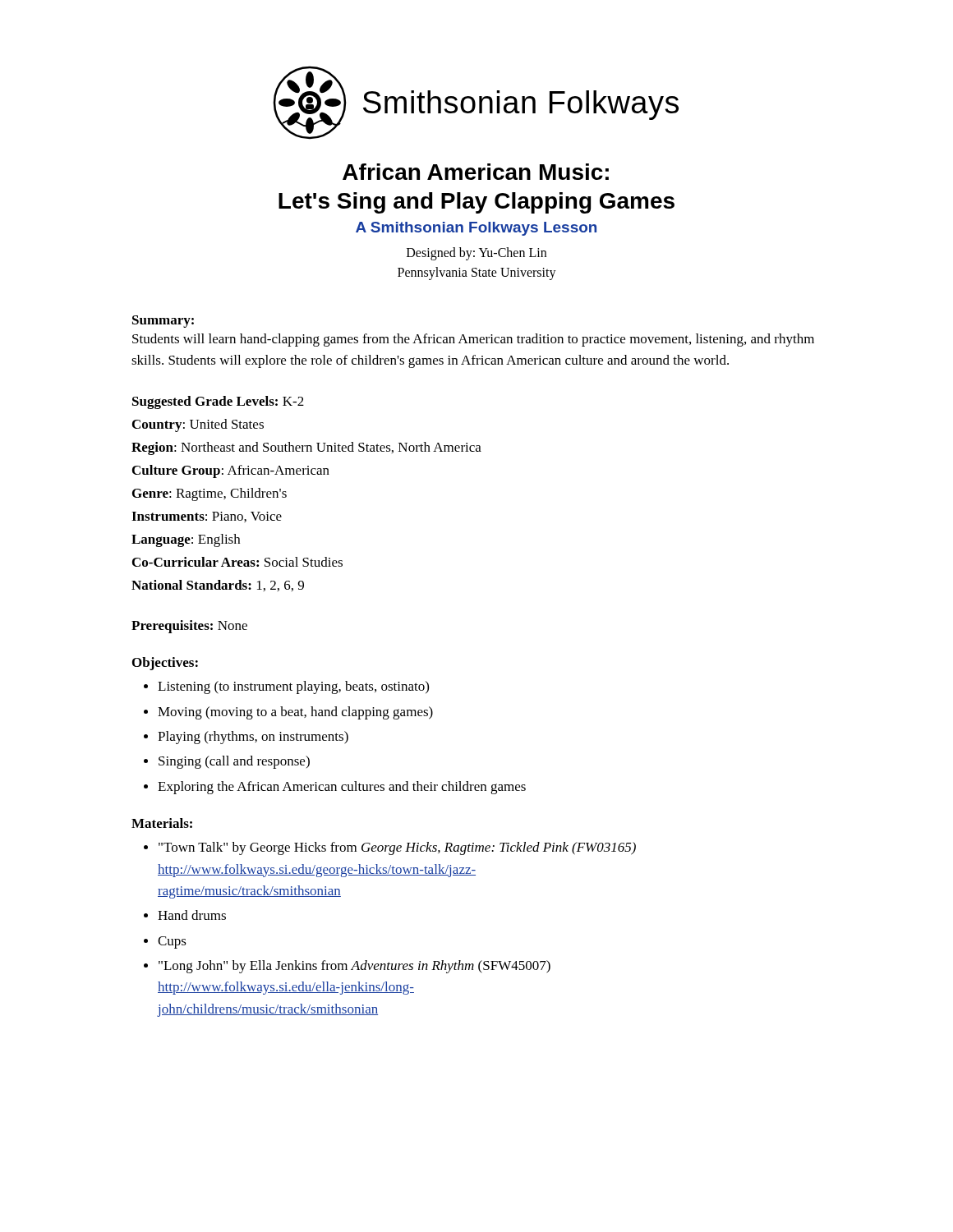This screenshot has width=953, height=1232.
Task: Click on the text block with the text "Suggested Grade Levels:"
Action: tap(218, 402)
